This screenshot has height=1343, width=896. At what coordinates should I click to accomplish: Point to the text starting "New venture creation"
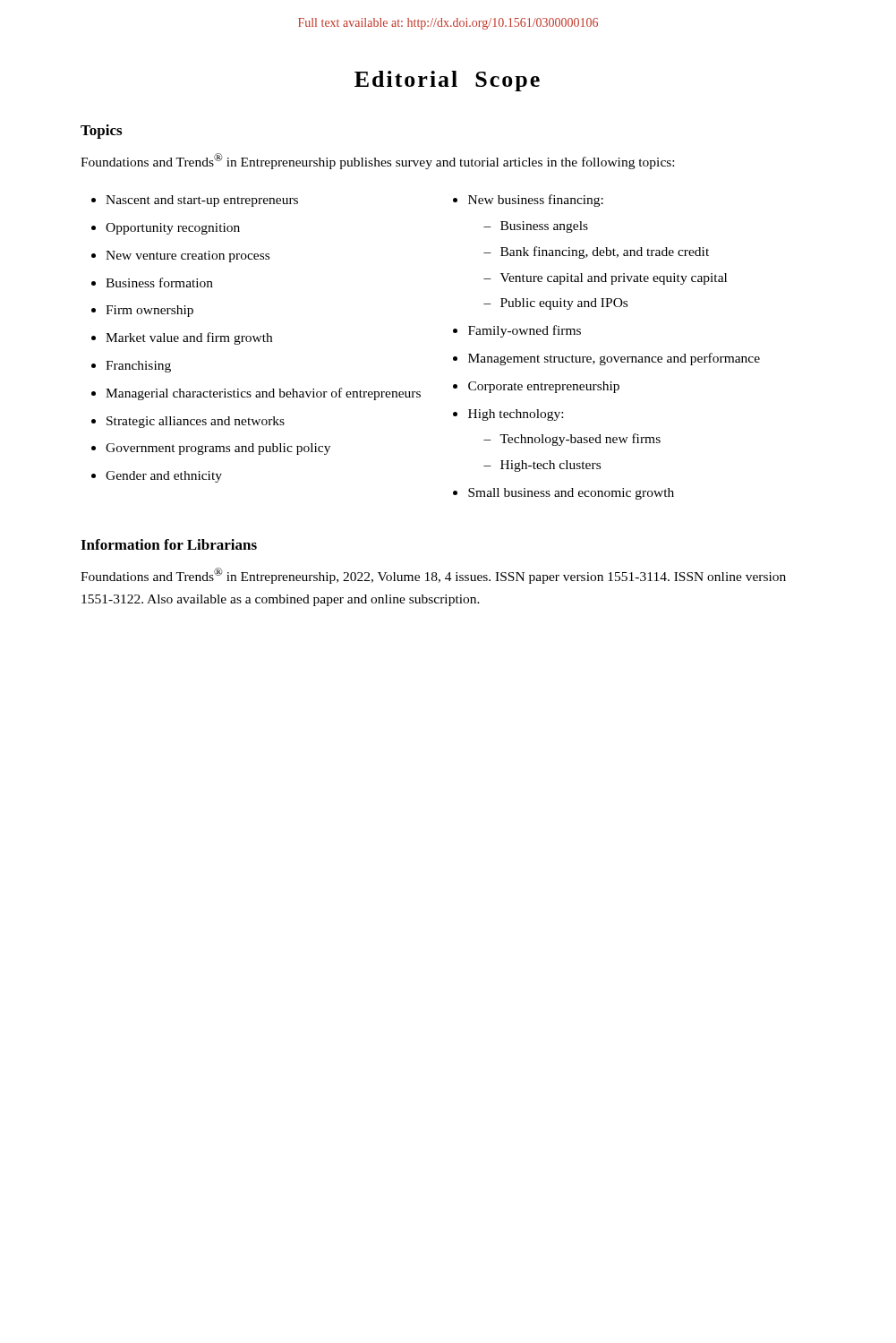pos(265,255)
